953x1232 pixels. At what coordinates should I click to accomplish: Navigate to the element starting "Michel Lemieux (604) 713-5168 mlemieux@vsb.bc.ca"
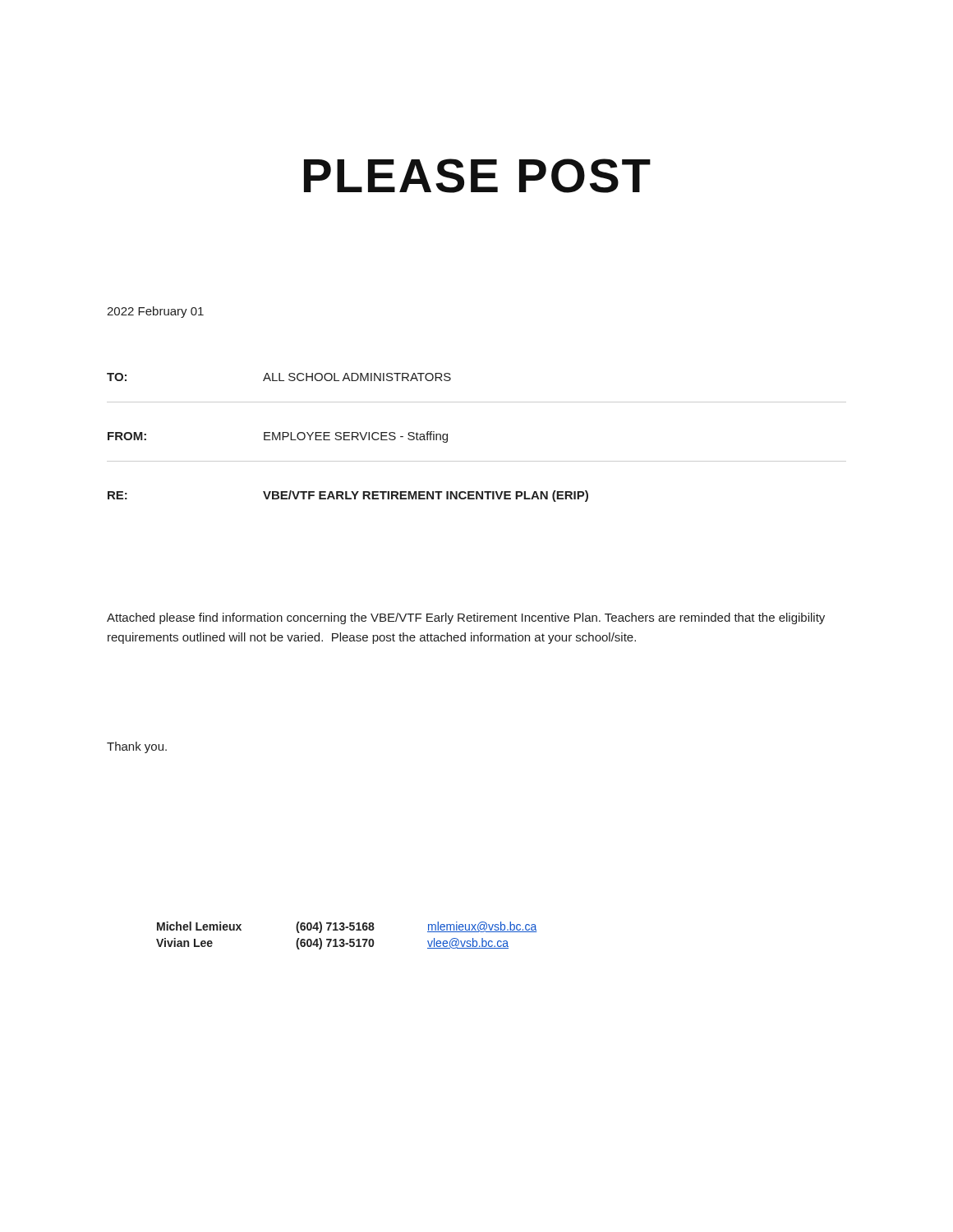click(346, 926)
